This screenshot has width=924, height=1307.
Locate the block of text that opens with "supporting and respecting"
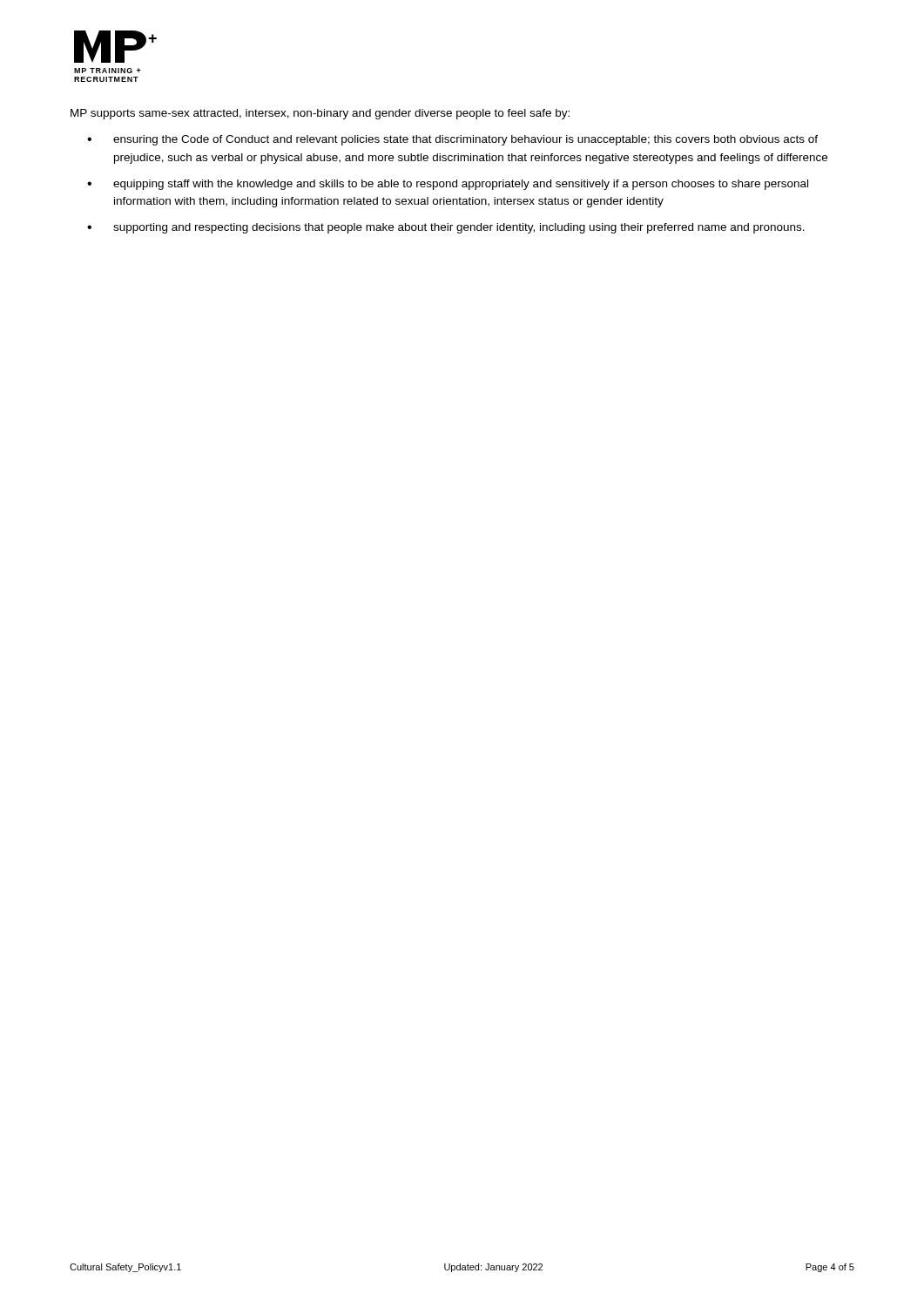click(x=459, y=227)
